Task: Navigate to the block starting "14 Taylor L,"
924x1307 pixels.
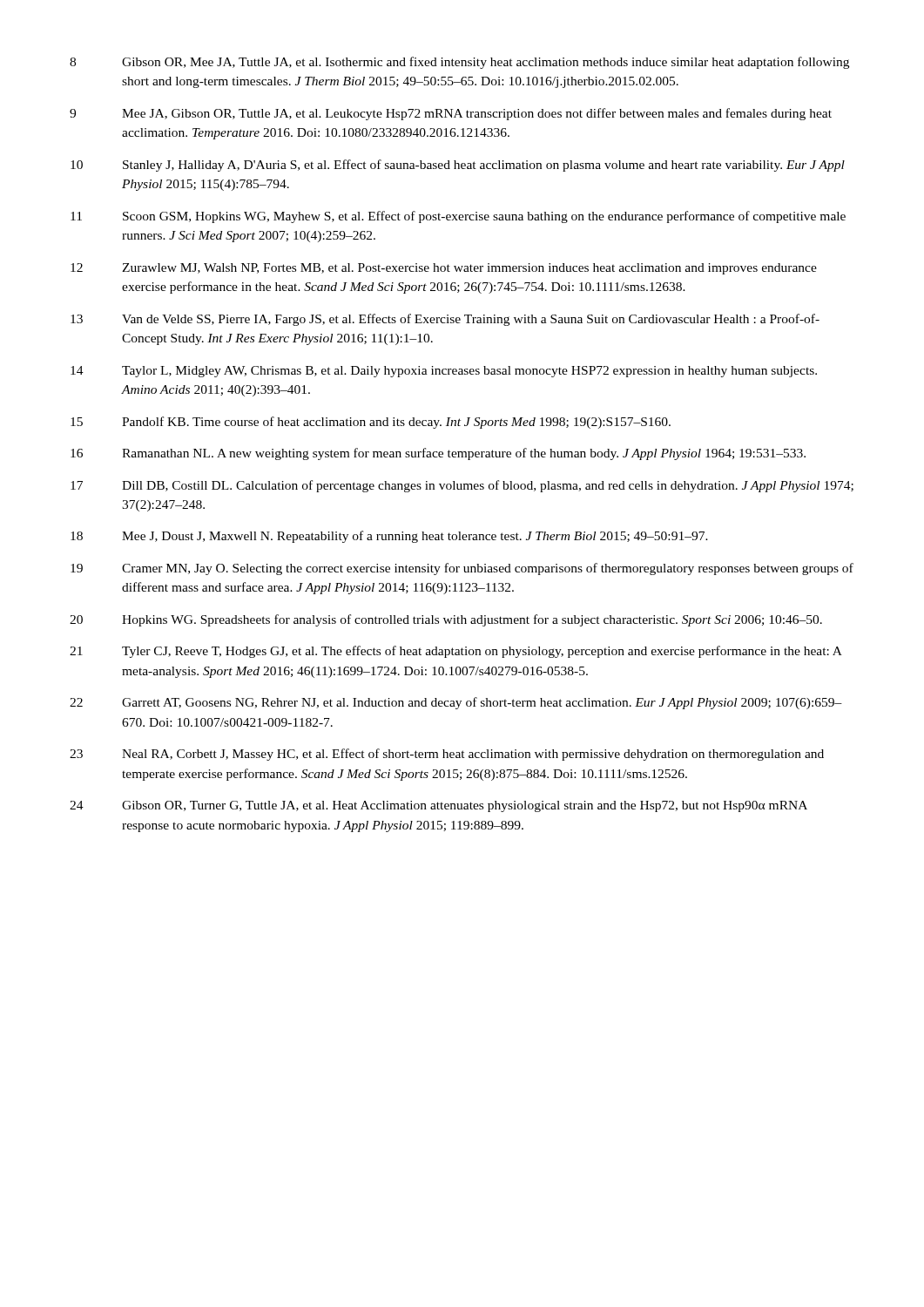Action: 462,380
